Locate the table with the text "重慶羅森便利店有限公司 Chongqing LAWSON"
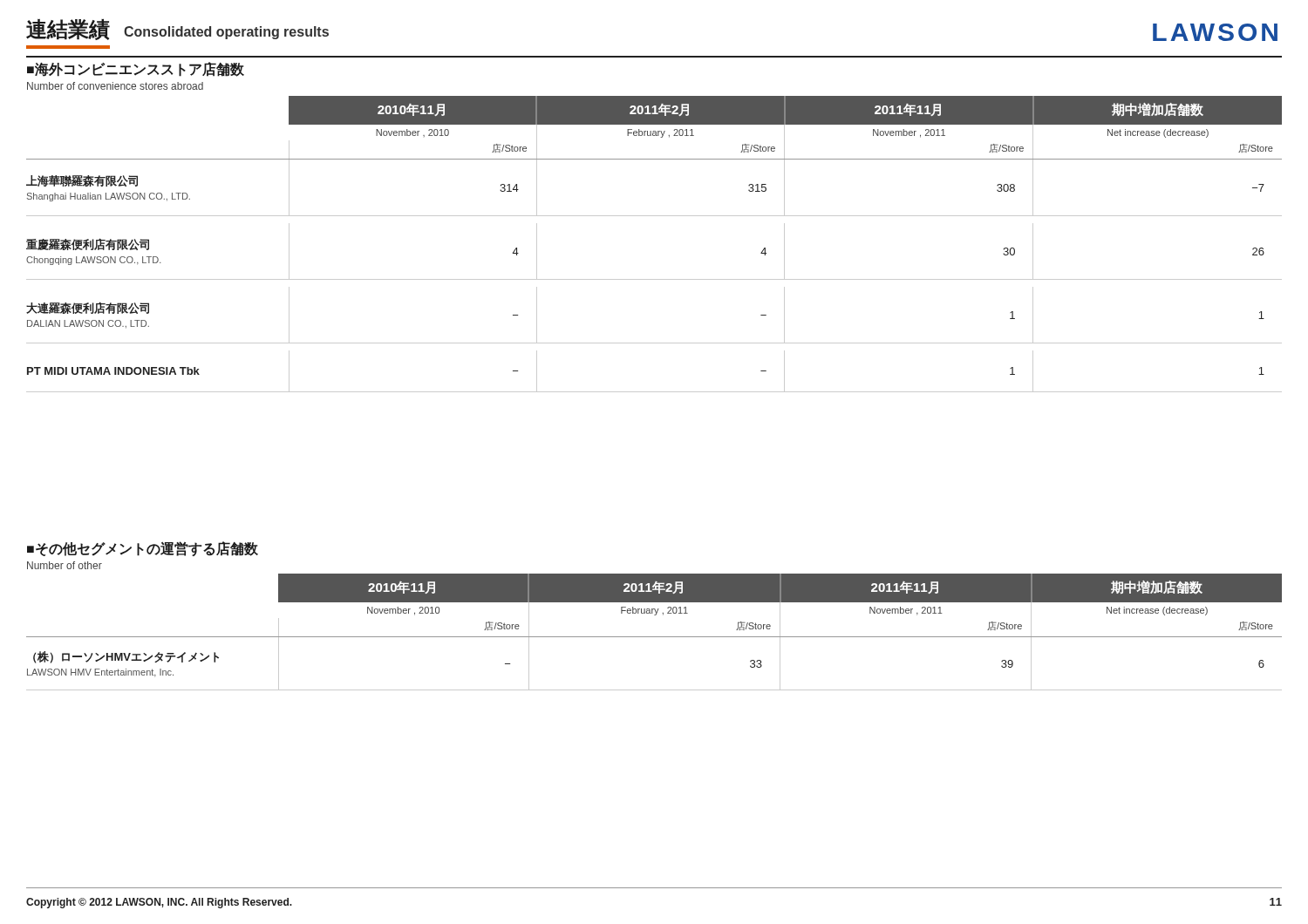1308x924 pixels. coord(654,244)
